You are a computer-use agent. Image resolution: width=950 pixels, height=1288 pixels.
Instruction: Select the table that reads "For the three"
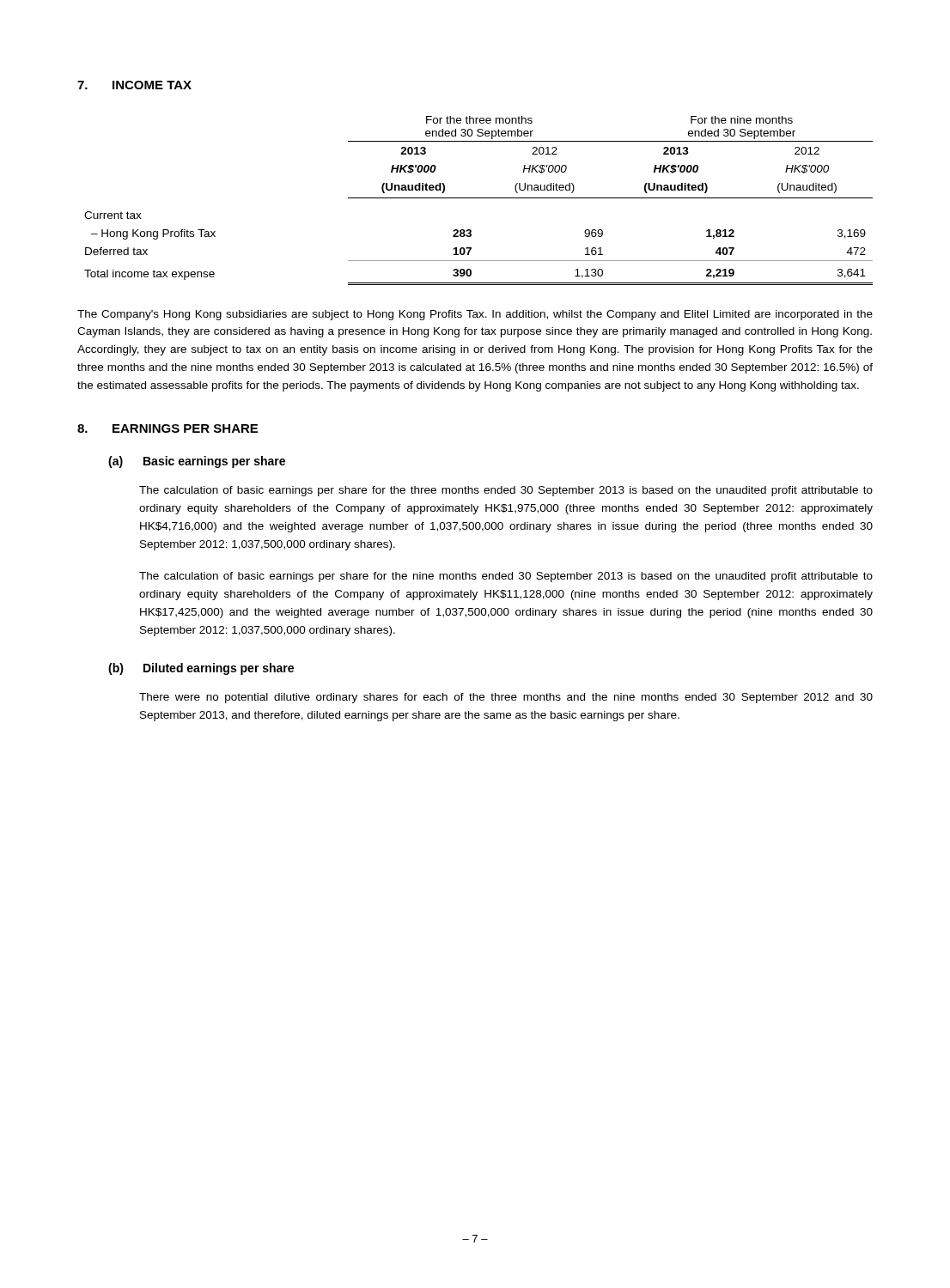[x=475, y=198]
